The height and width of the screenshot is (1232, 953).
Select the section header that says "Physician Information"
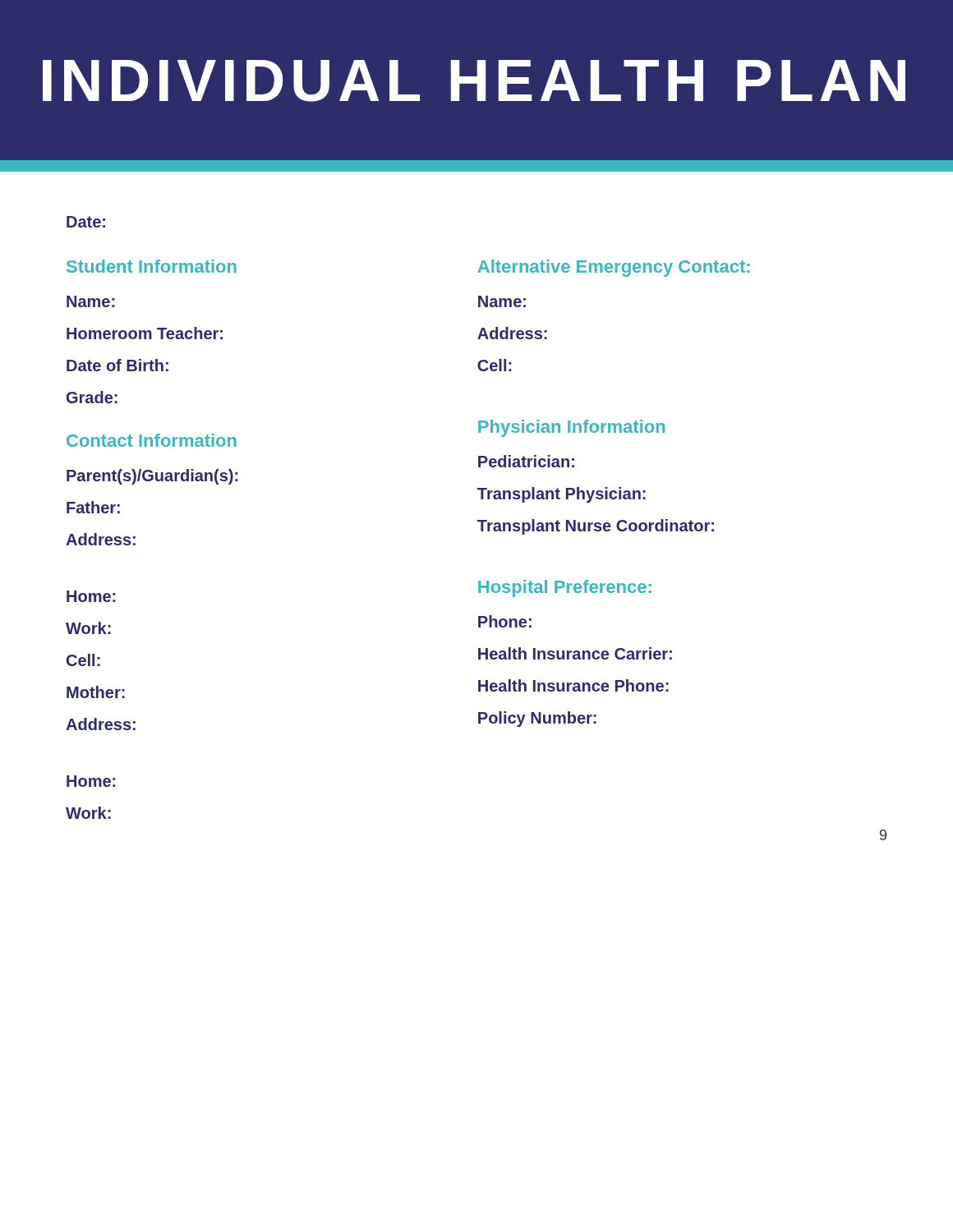571,428
